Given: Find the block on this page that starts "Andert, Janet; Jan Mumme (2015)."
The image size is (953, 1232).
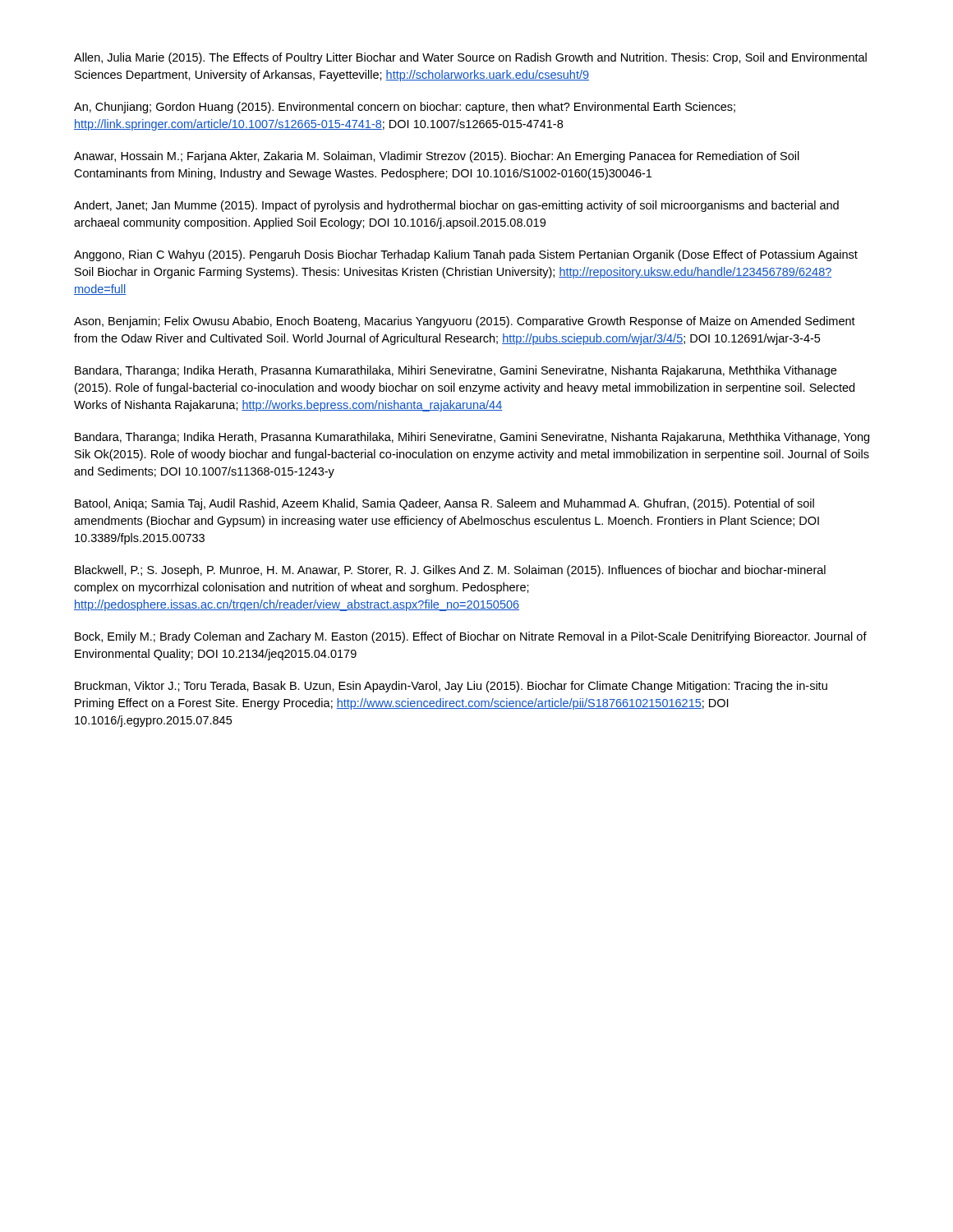Looking at the screenshot, I should (457, 214).
